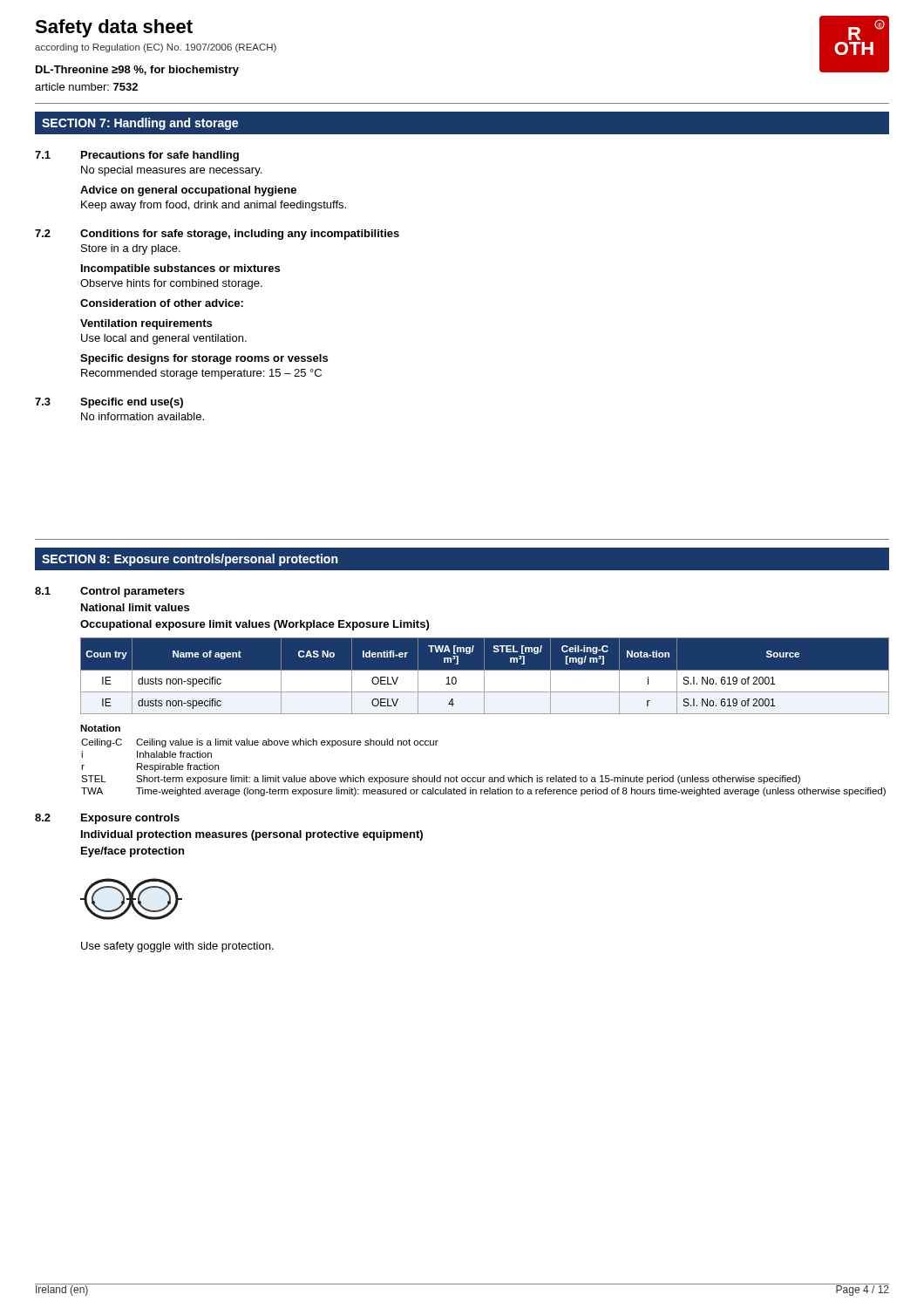Select the text starting "2 Exposure controls Individual"
The width and height of the screenshot is (924, 1308).
(x=107, y=819)
